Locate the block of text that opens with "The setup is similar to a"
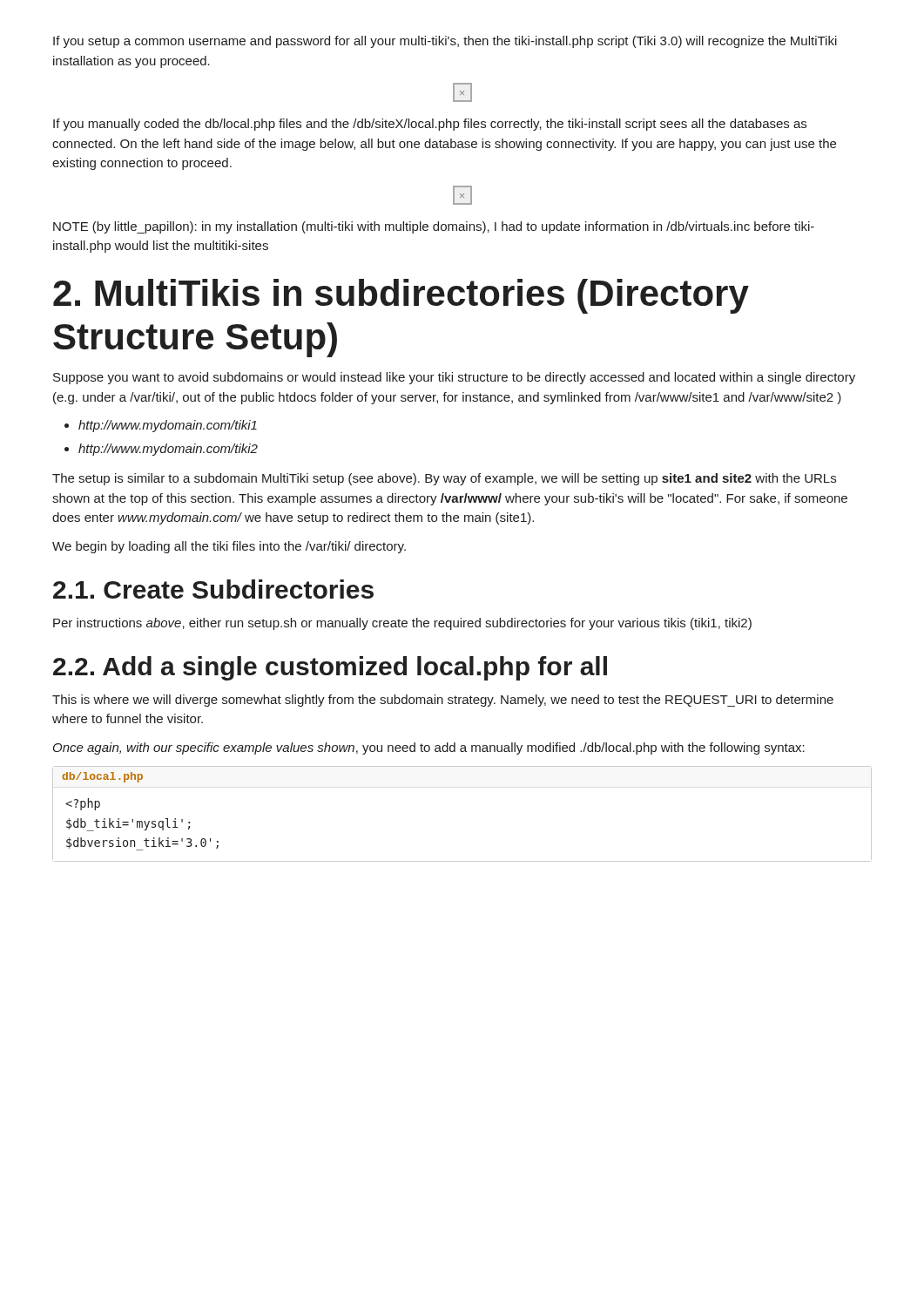 click(x=450, y=498)
